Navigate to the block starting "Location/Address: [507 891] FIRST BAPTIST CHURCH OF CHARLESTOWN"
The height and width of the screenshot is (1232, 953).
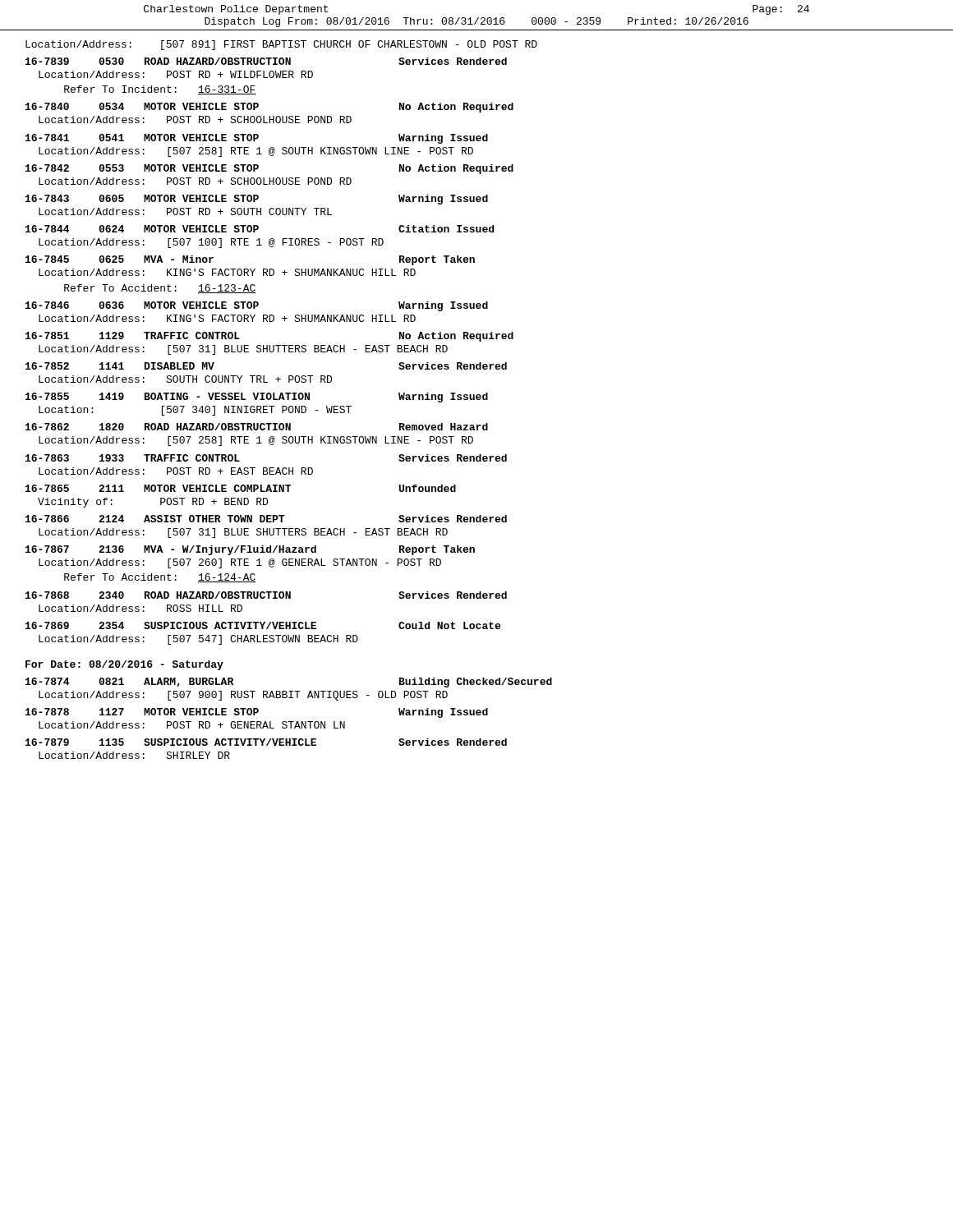click(281, 45)
